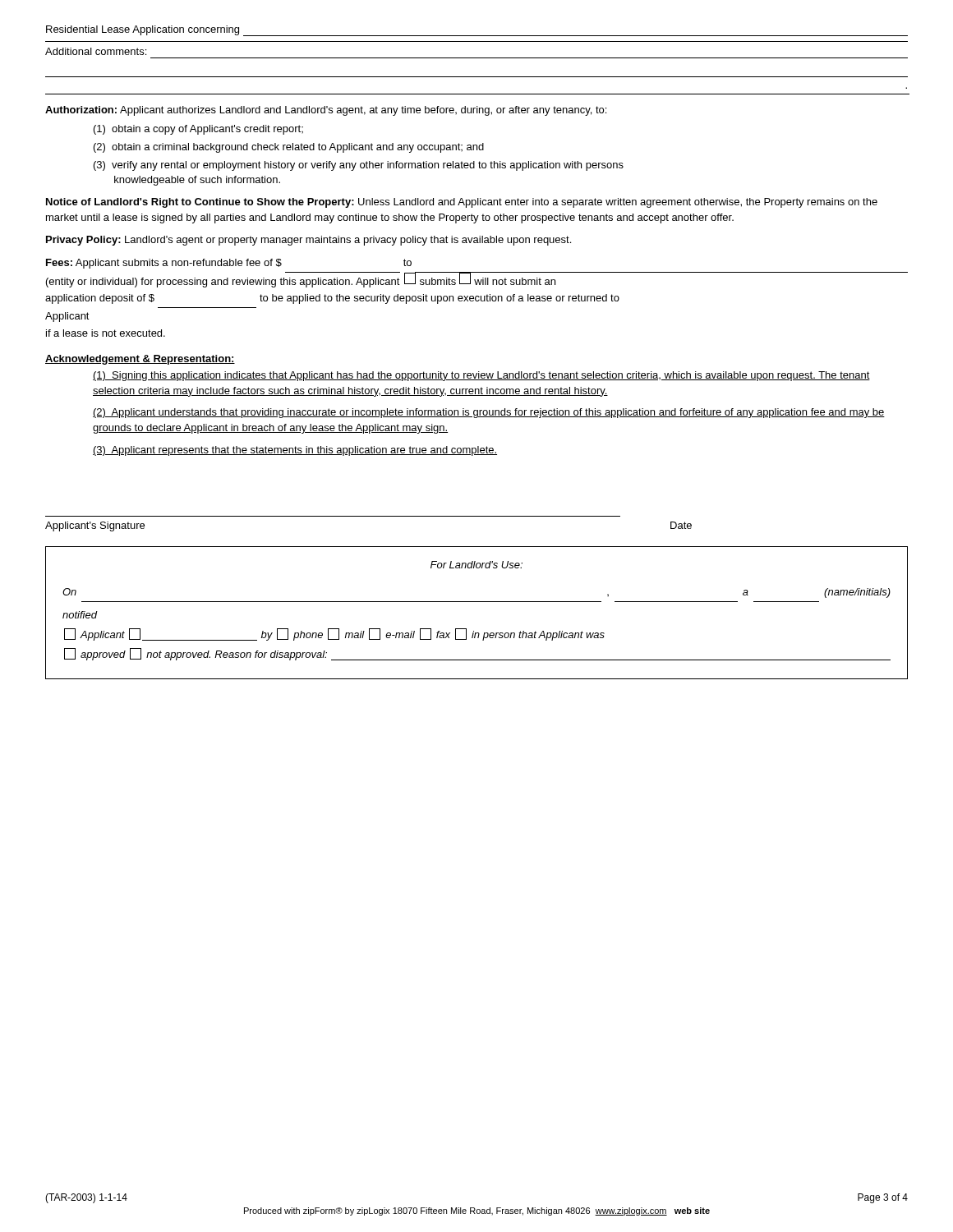This screenshot has width=953, height=1232.
Task: Where is the passage that starts "(3) verify any rental or"?
Action: click(358, 172)
